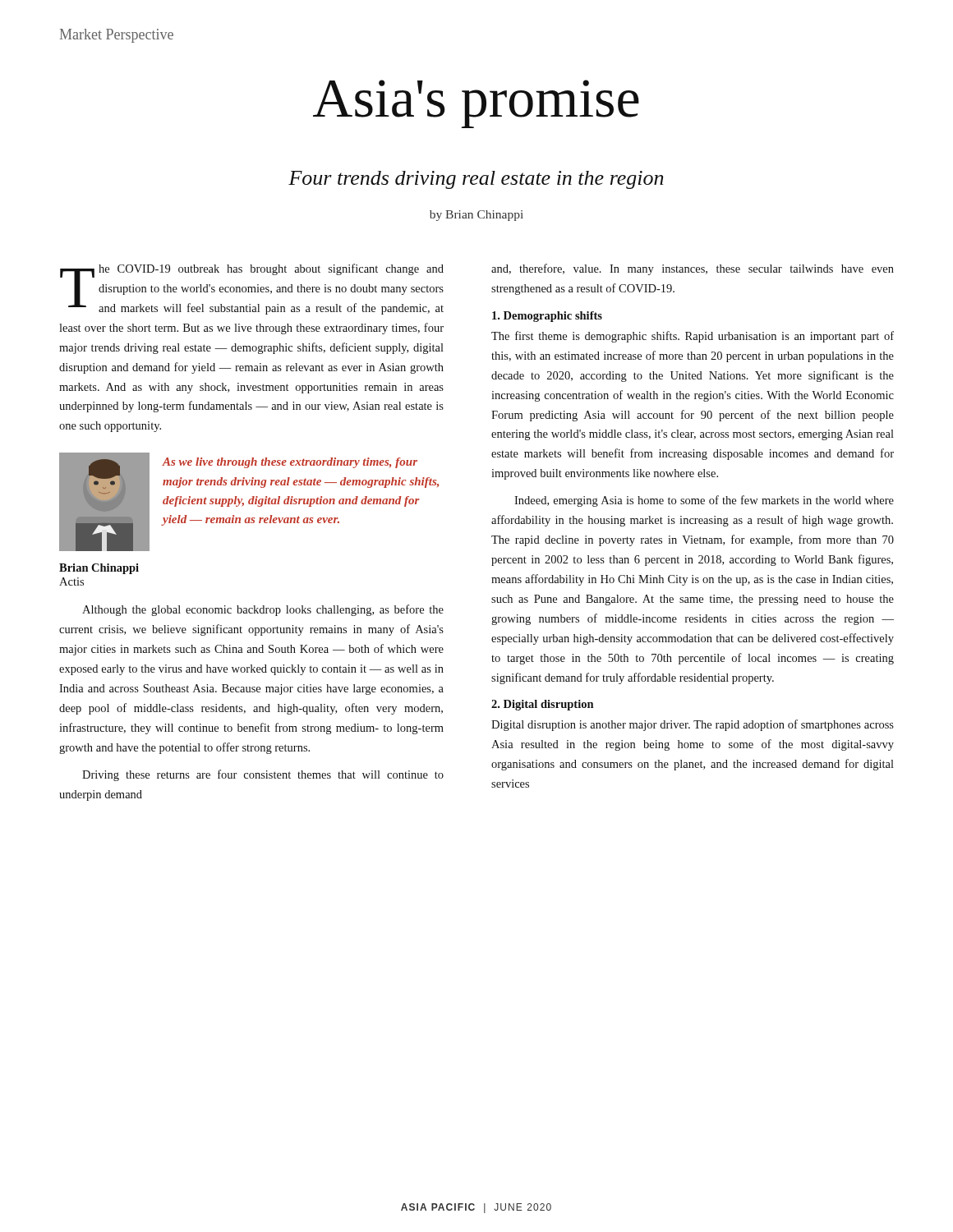Locate the text containing "Brian Chinappi Actis"
The image size is (953, 1232).
coord(99,569)
